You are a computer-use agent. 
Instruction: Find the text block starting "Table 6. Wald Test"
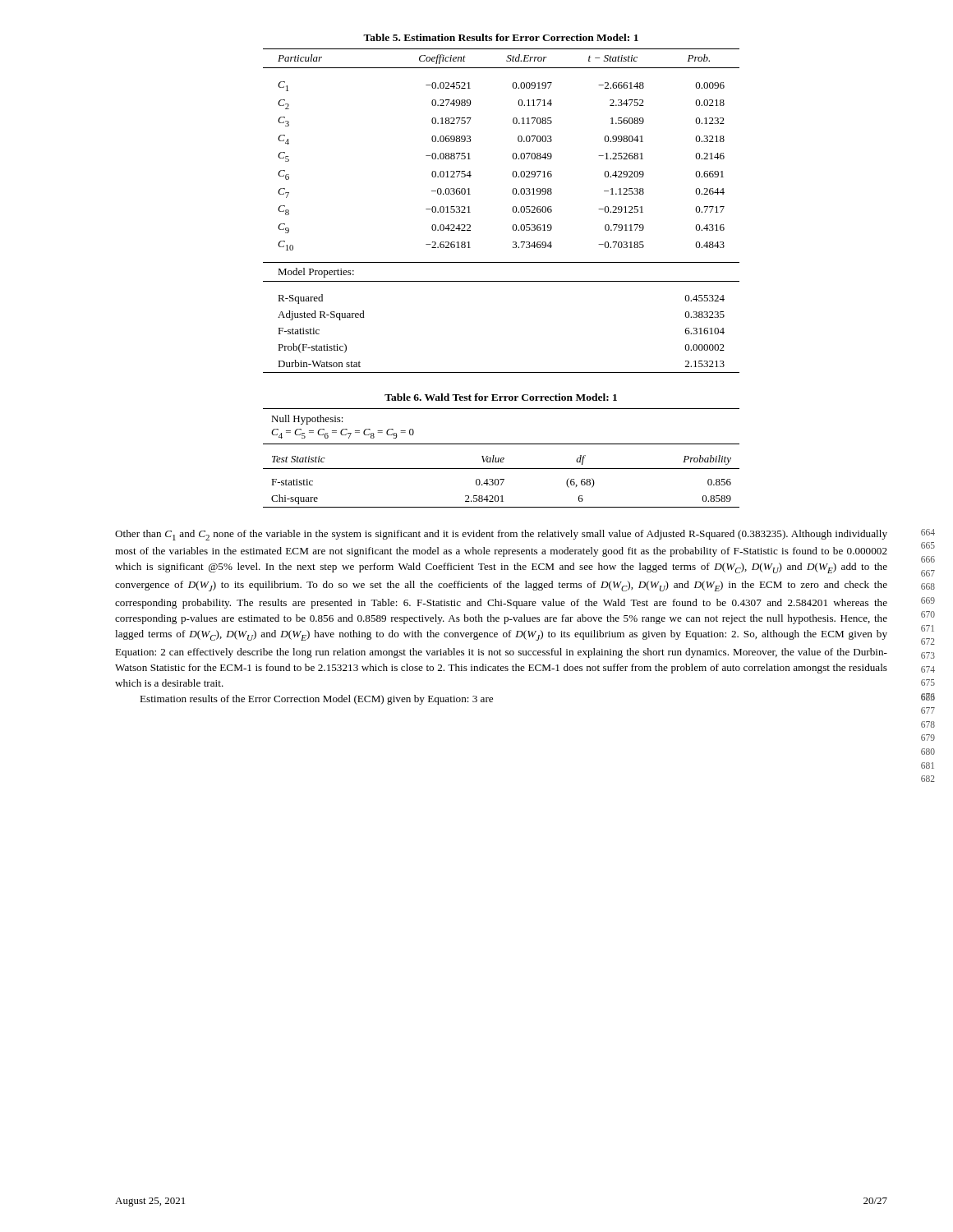[x=501, y=397]
